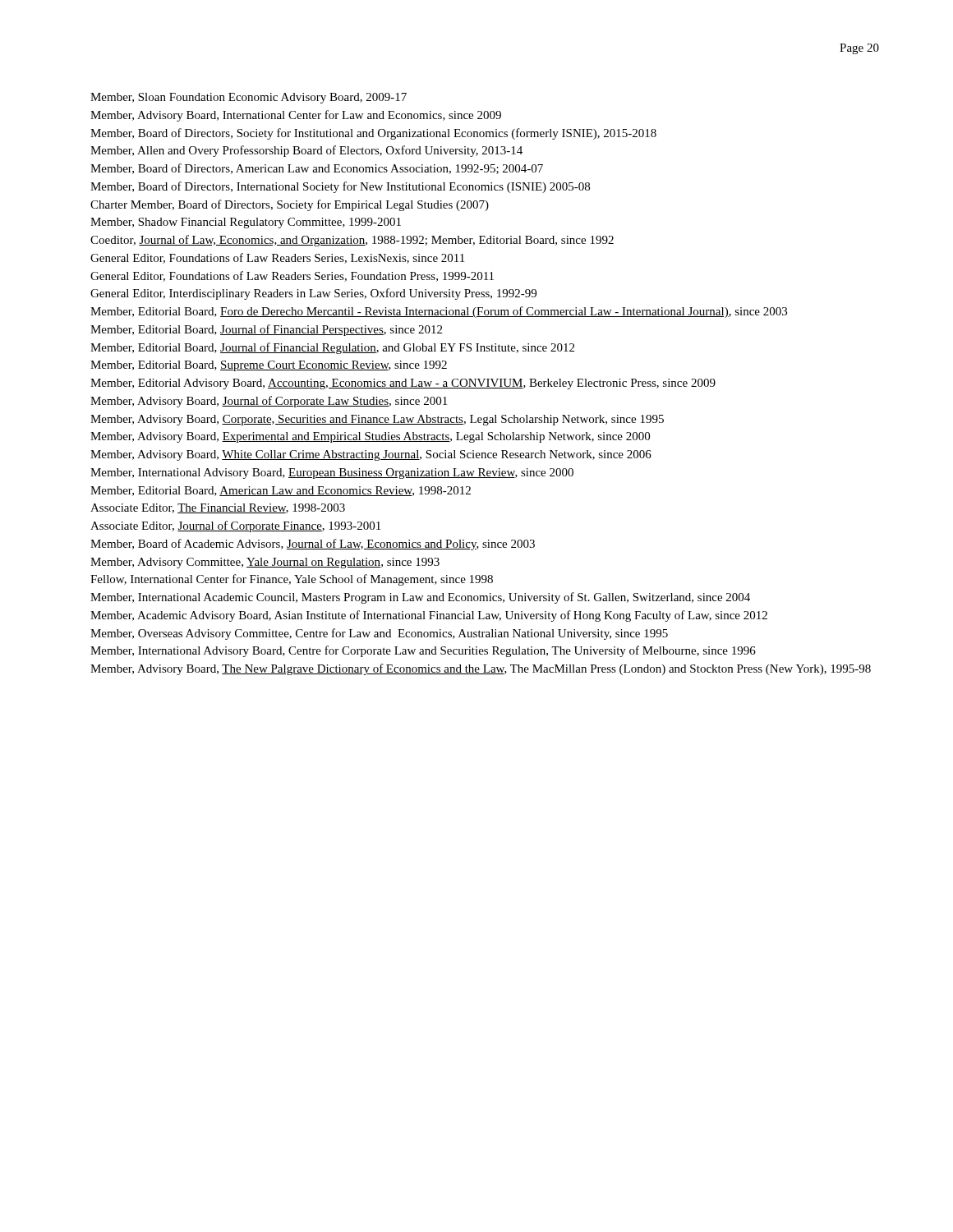This screenshot has width=953, height=1232.
Task: Select the element starting "Charter Member, Board of Directors,"
Action: (290, 204)
